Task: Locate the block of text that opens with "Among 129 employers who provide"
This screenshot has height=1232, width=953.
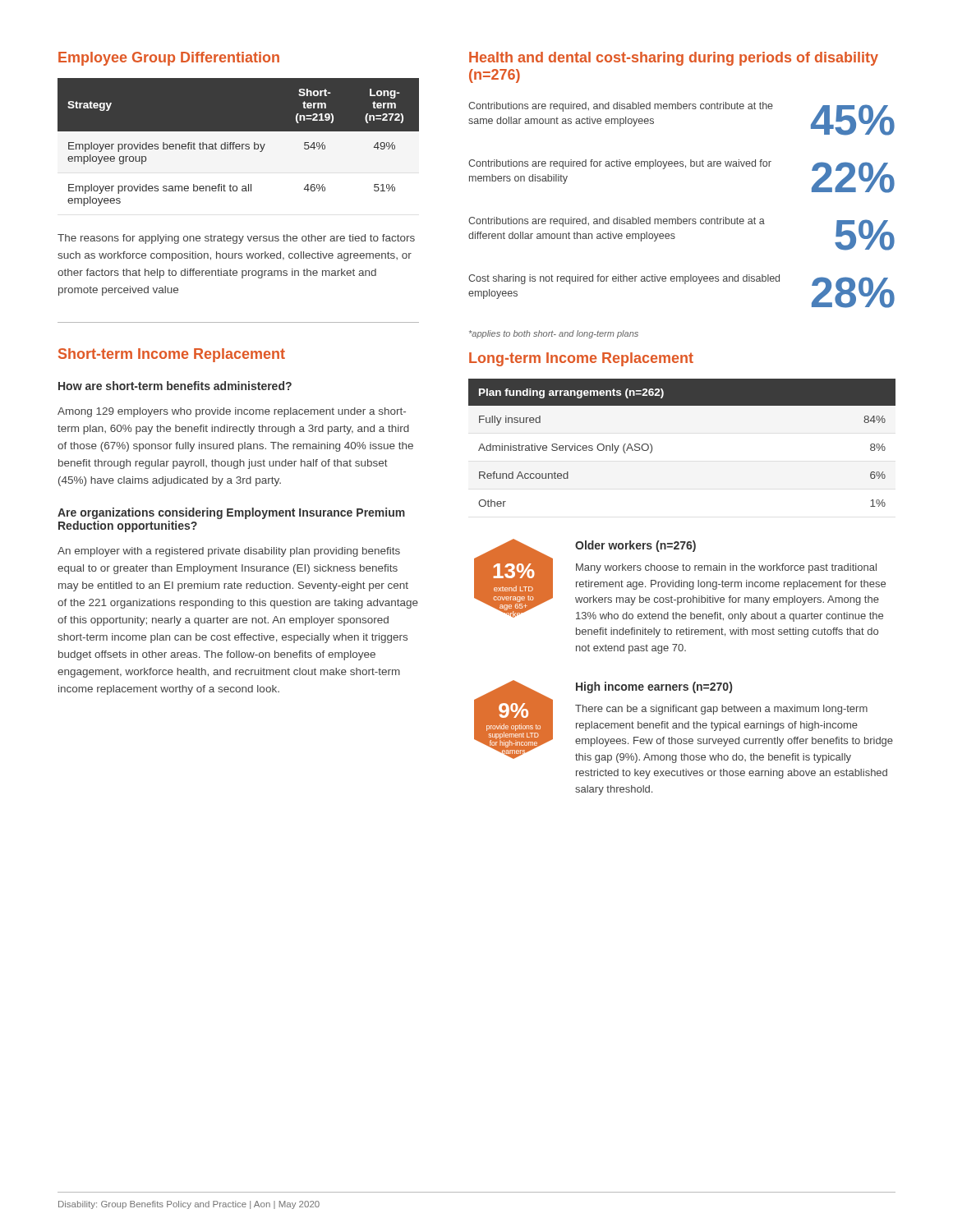Action: pyautogui.click(x=238, y=446)
